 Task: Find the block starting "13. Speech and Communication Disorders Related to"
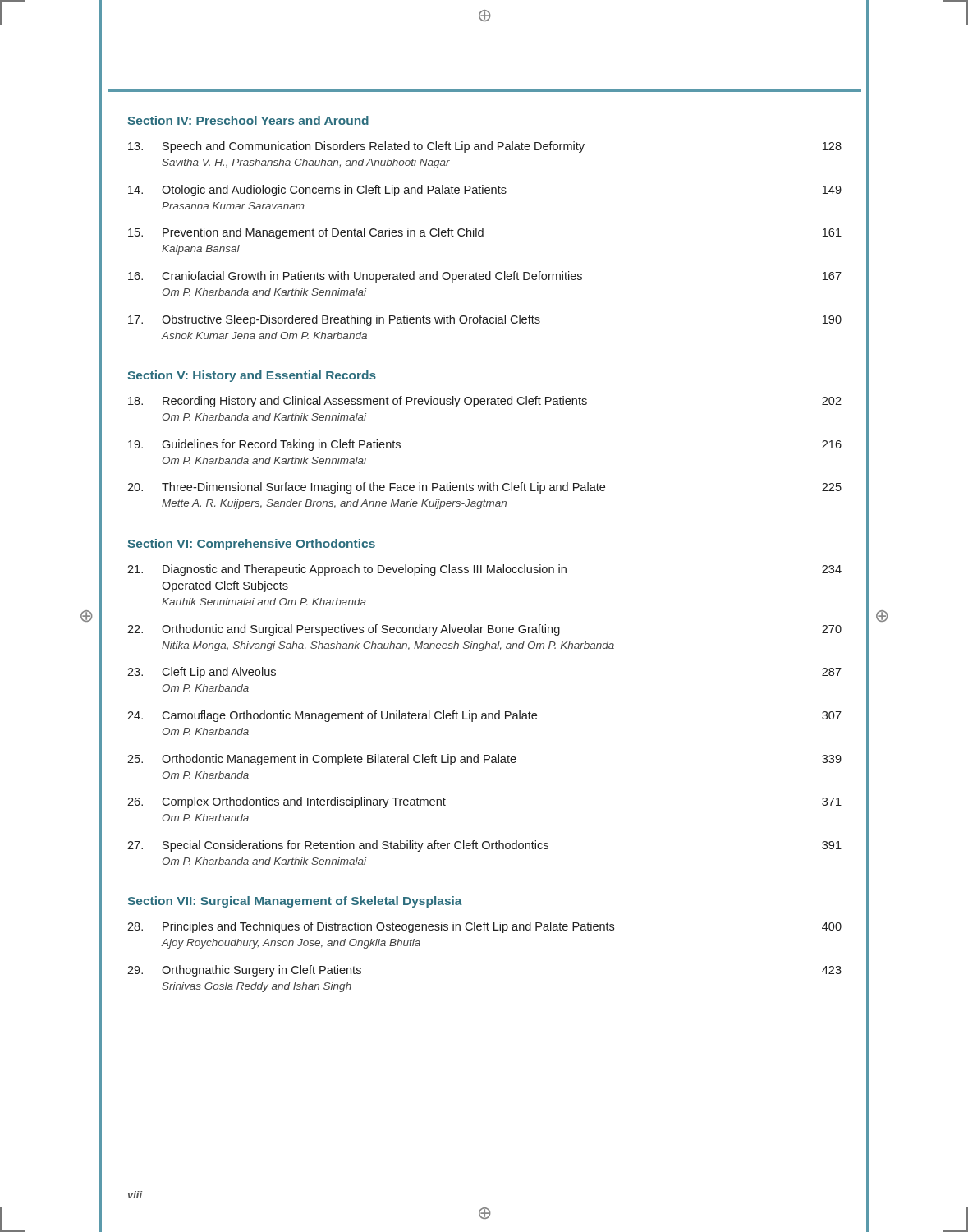(484, 154)
